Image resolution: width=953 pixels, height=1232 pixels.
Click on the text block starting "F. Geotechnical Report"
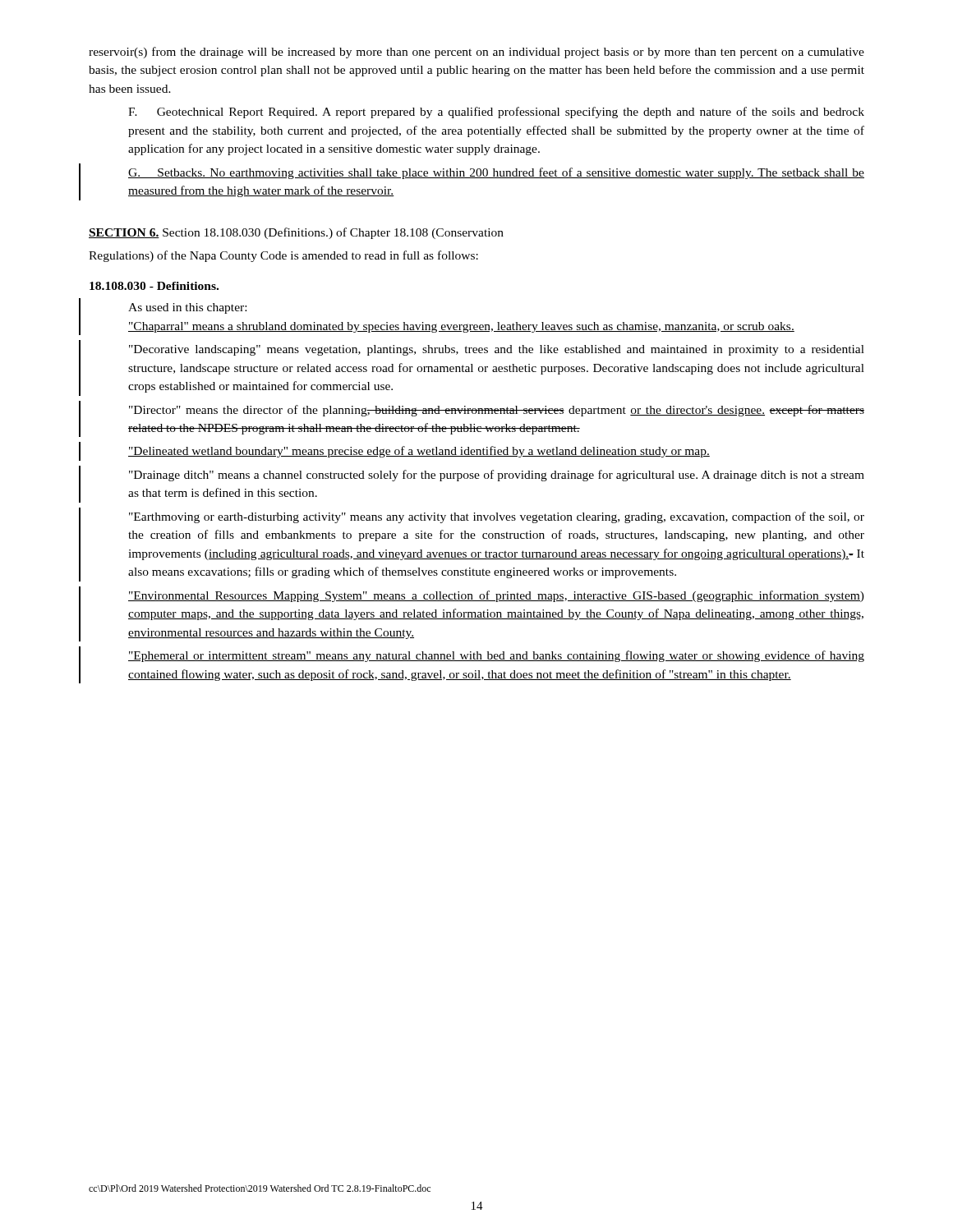496,131
